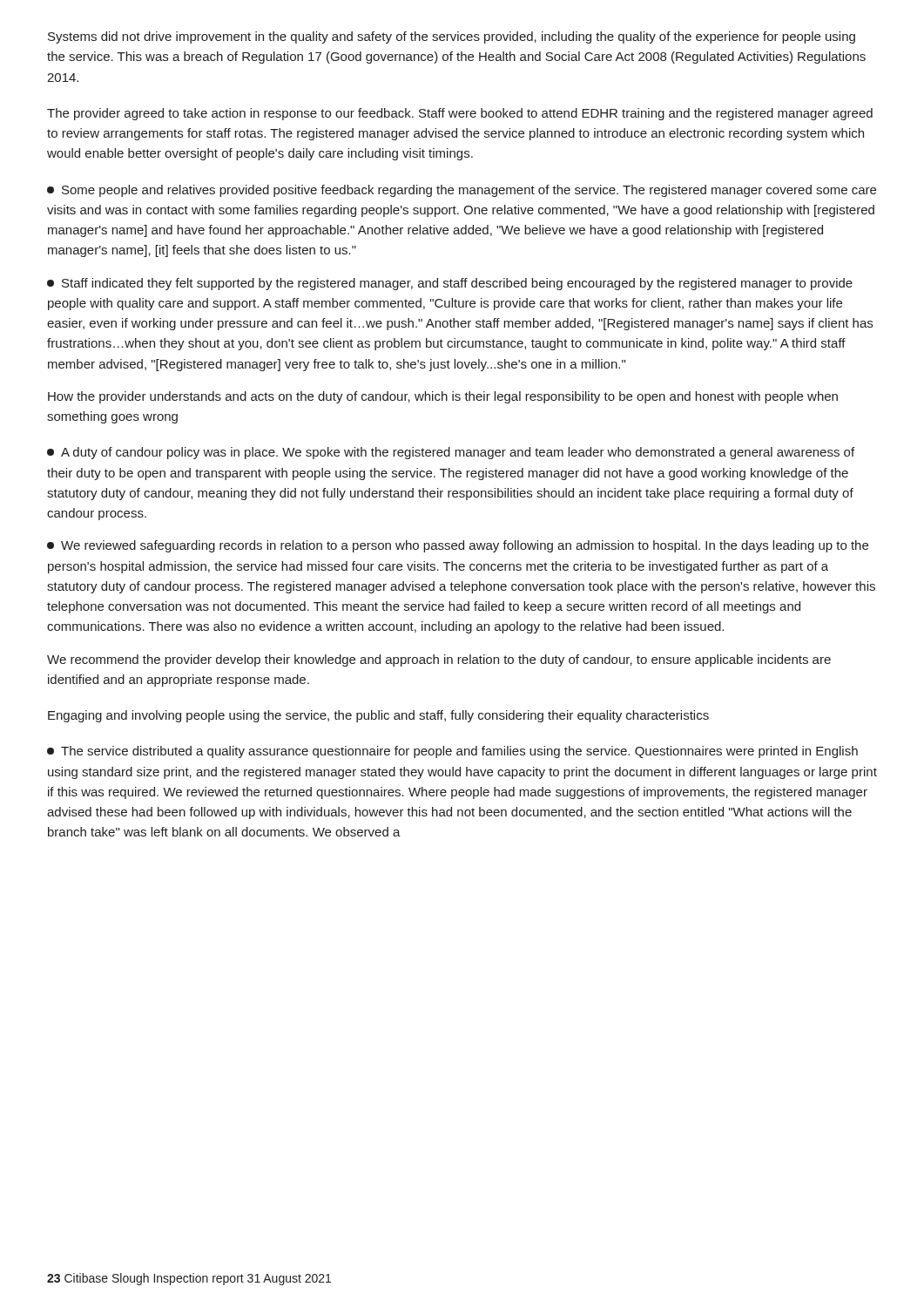Screen dimensions: 1307x924
Task: Select the text block that reads "Engaging and involving people using"
Action: pos(378,715)
